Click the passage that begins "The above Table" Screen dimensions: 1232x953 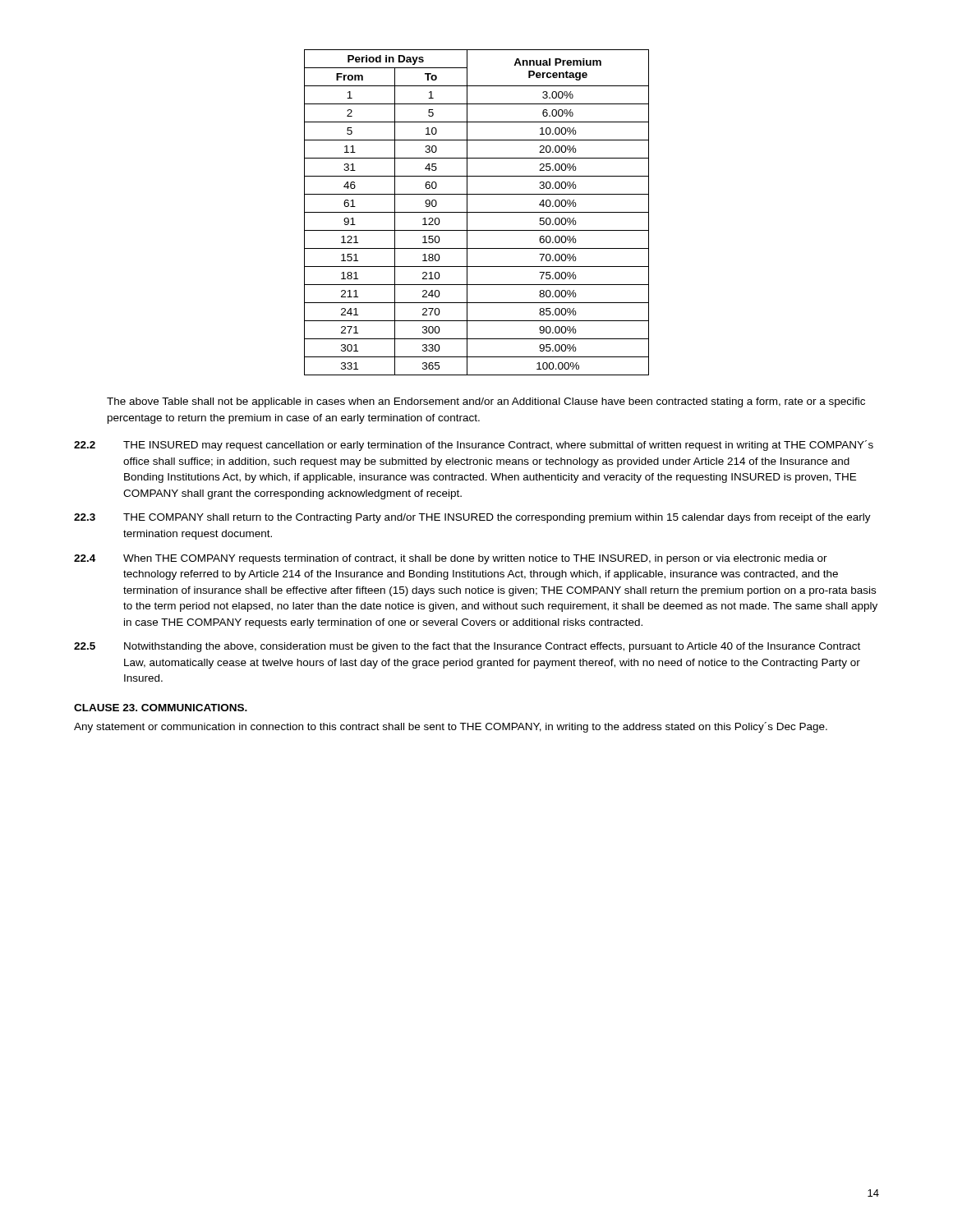tap(486, 409)
